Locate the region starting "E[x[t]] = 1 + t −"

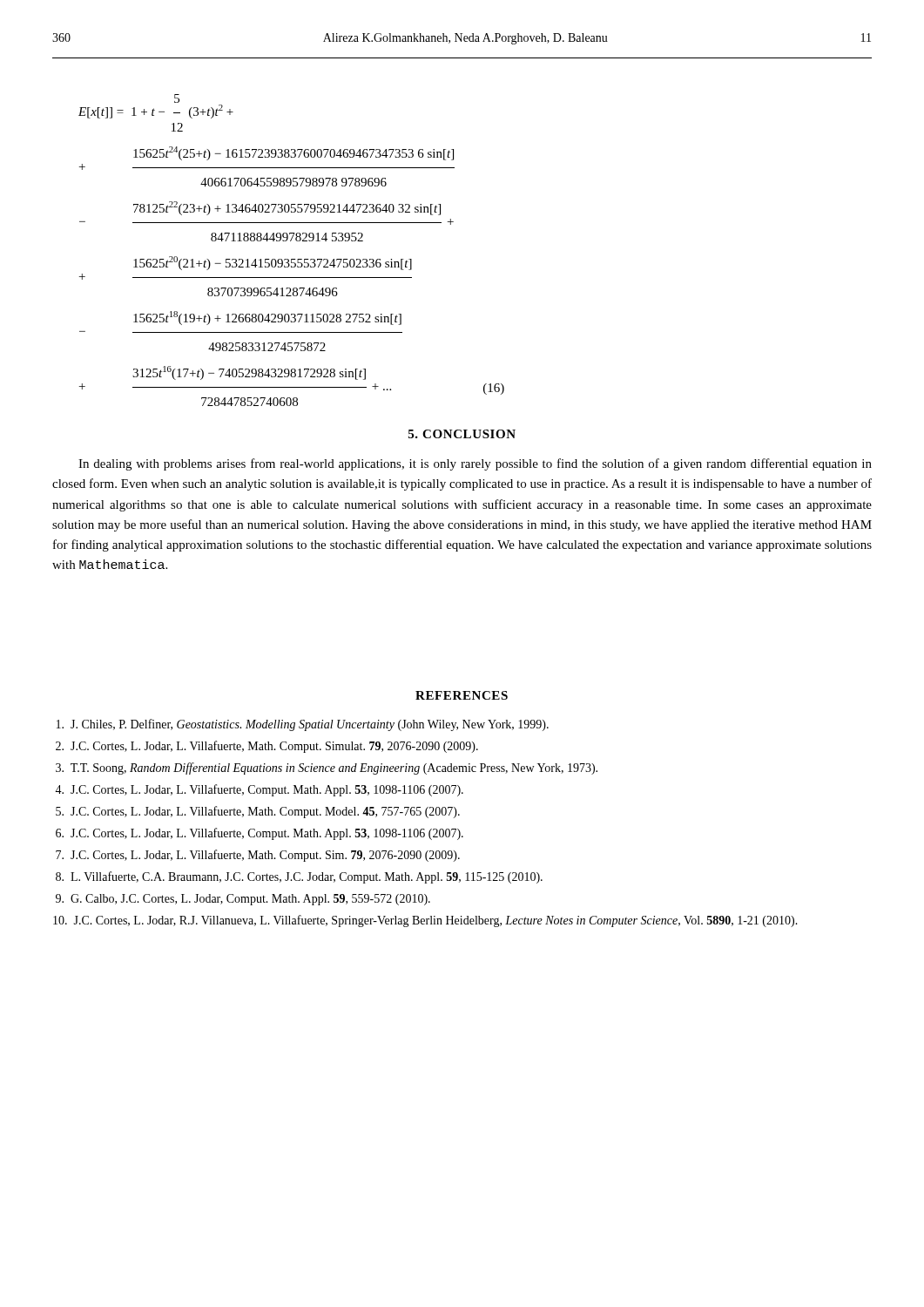click(x=177, y=98)
